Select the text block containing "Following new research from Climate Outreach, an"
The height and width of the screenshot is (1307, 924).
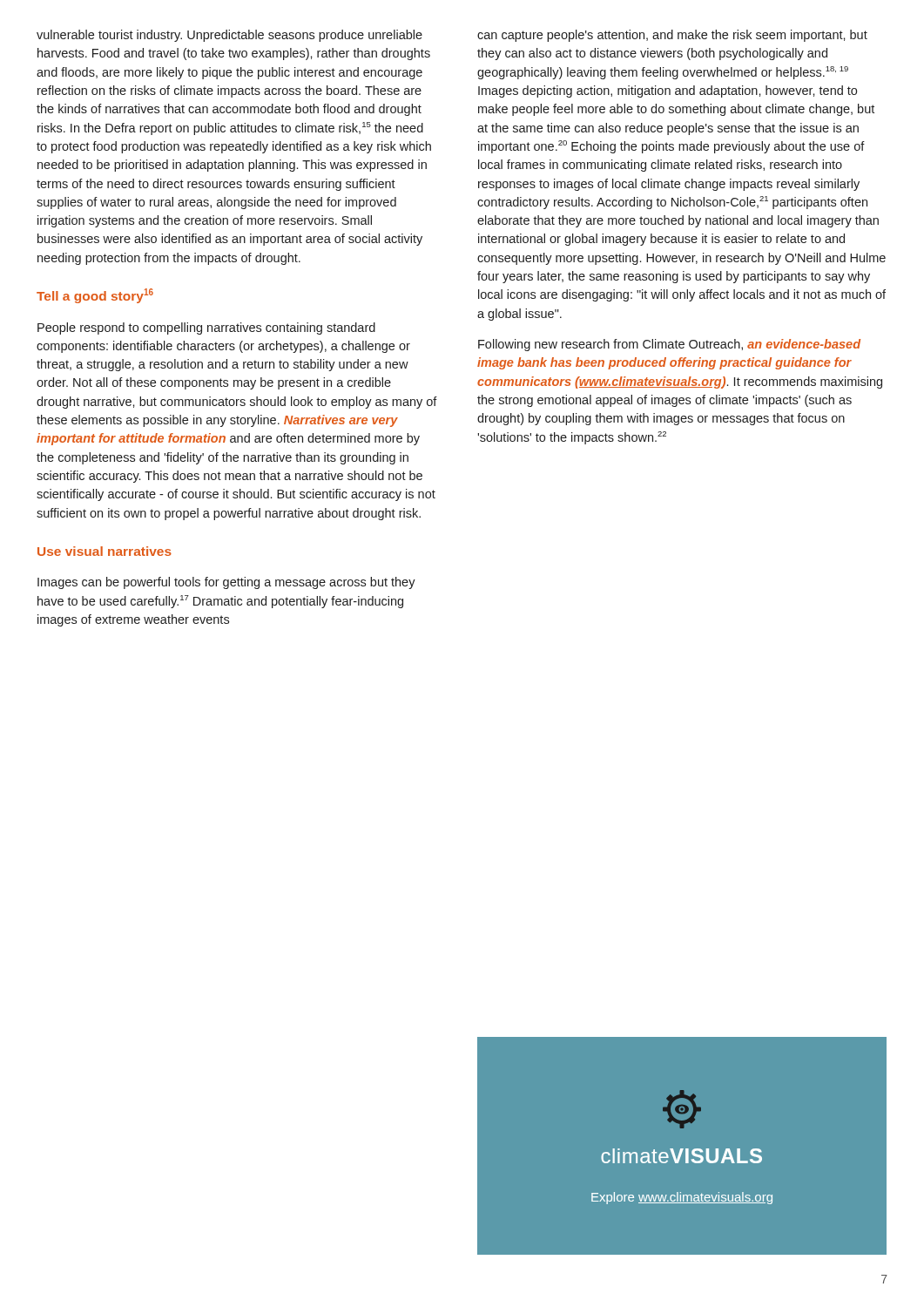(680, 391)
